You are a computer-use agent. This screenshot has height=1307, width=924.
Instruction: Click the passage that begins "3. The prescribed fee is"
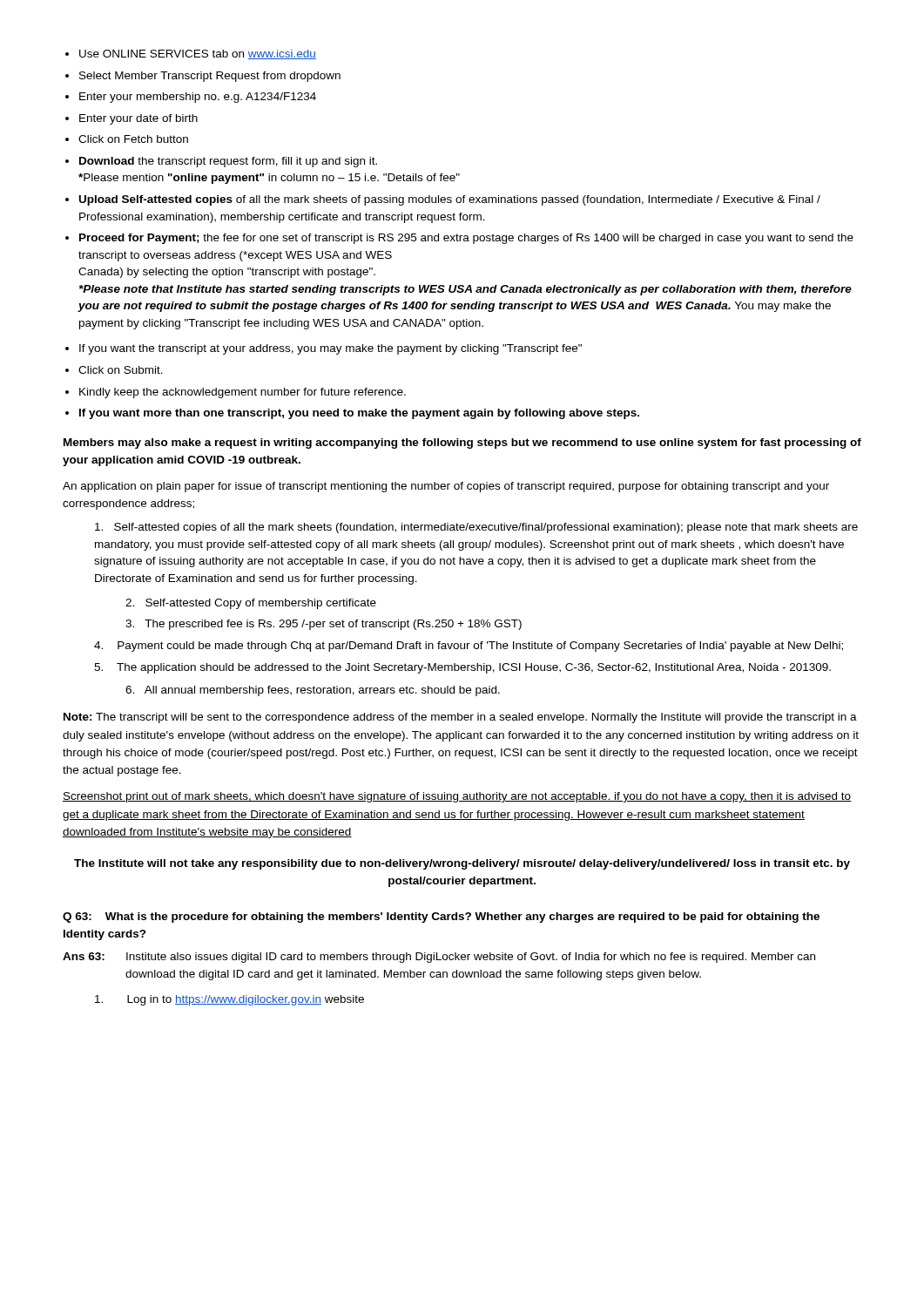324,624
